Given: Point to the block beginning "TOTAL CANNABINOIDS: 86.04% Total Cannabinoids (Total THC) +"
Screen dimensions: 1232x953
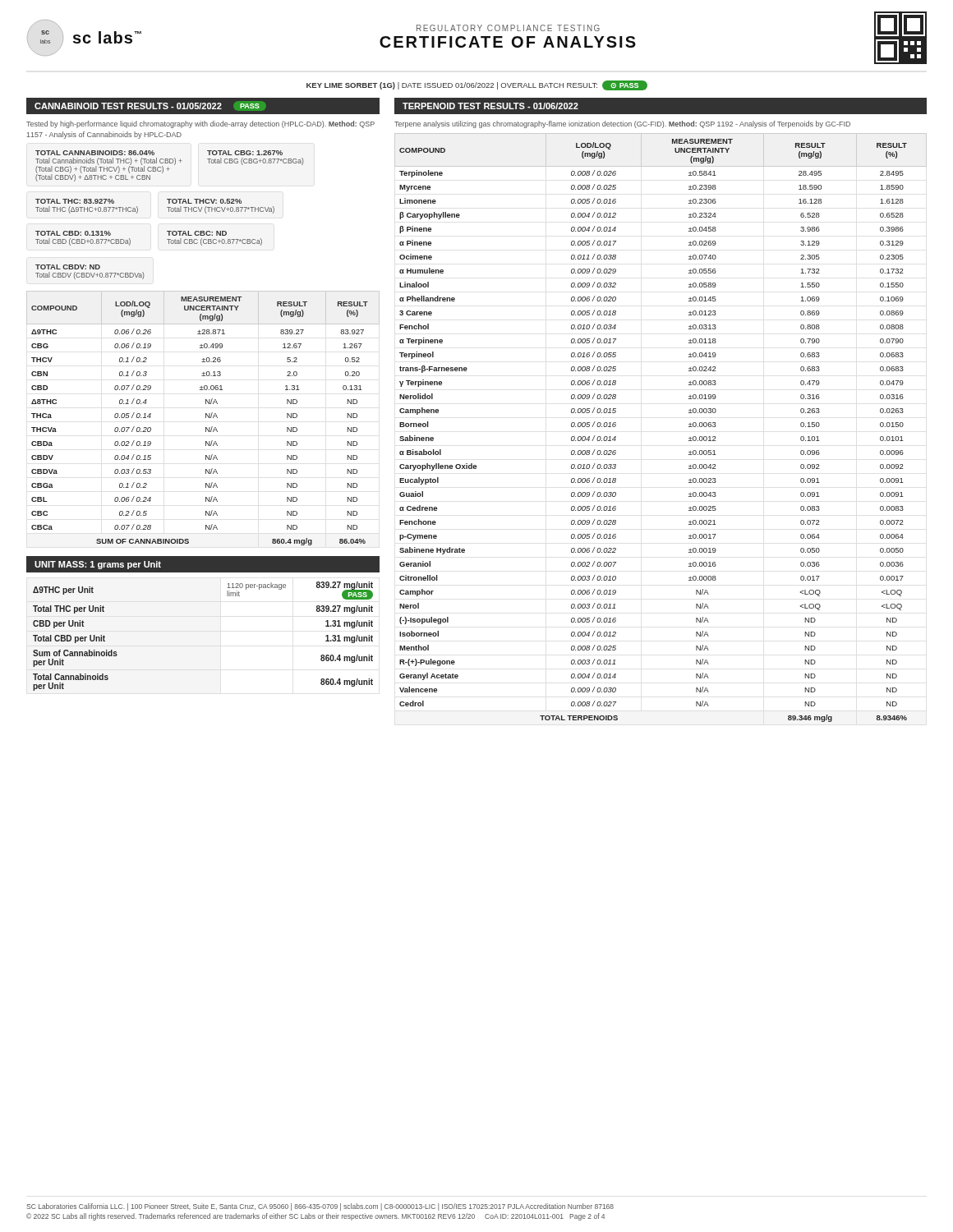Looking at the screenshot, I should (170, 165).
